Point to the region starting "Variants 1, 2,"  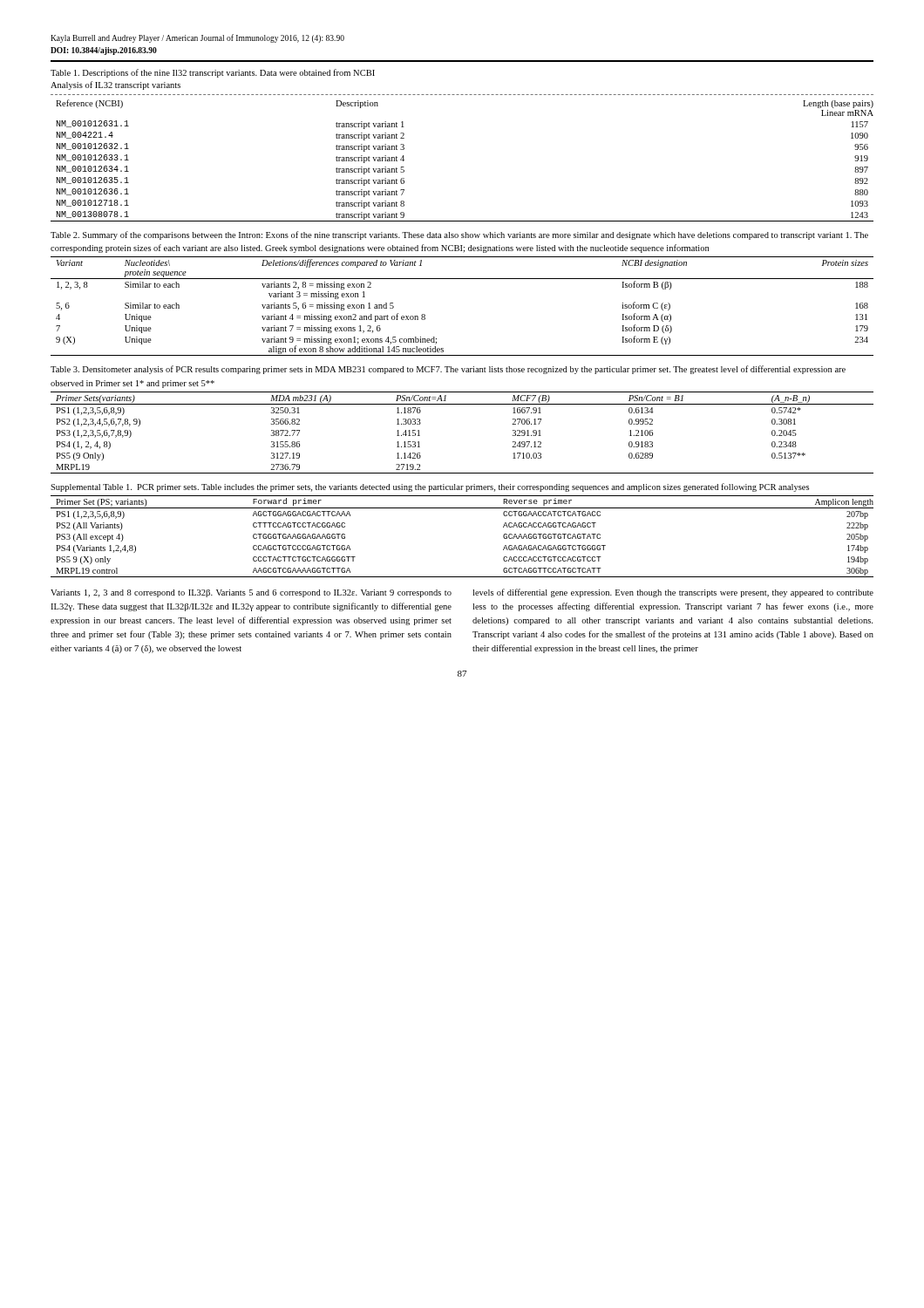(251, 620)
